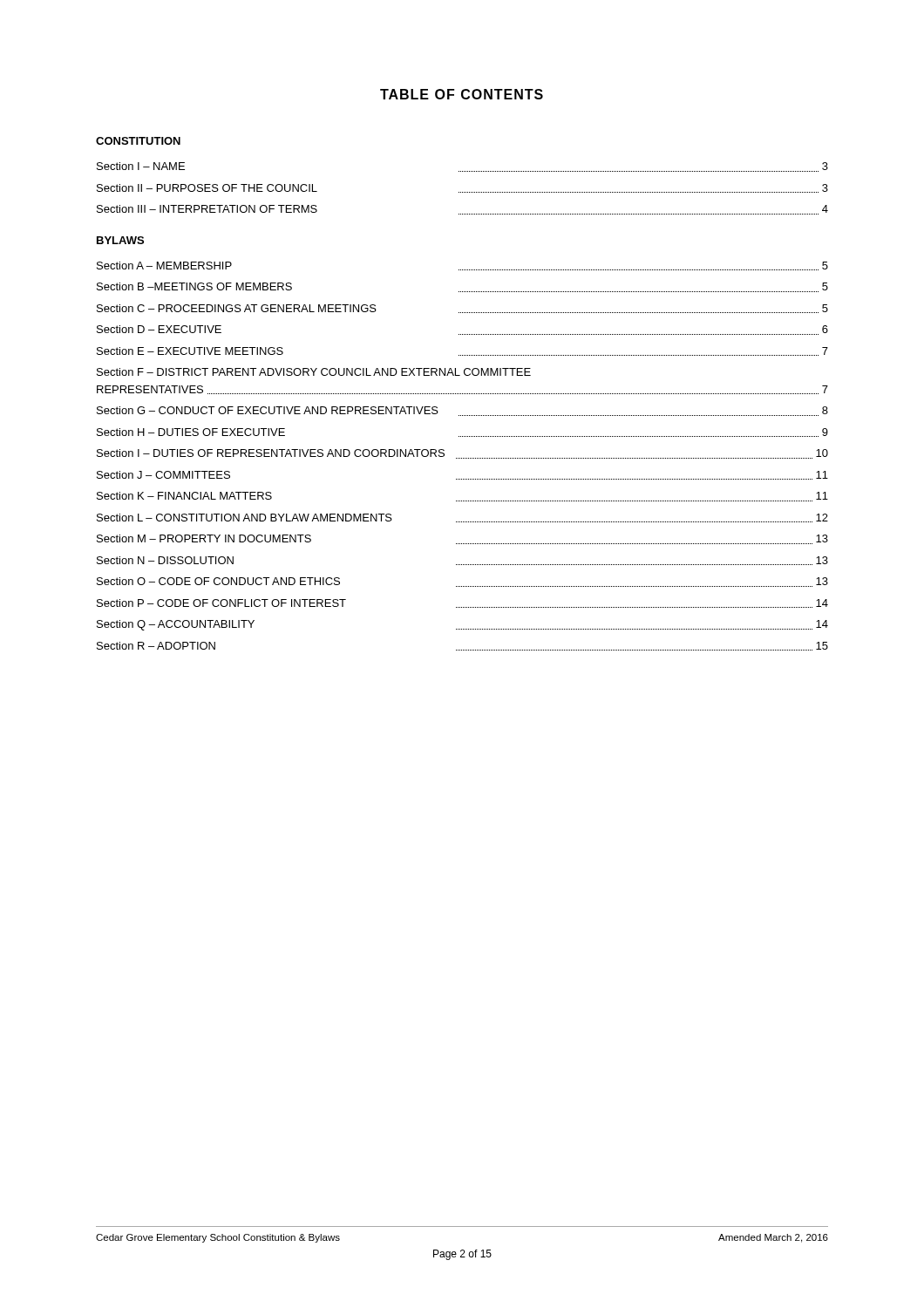Locate the block starting "Section D – EXECUTIVE 6"

(x=462, y=329)
